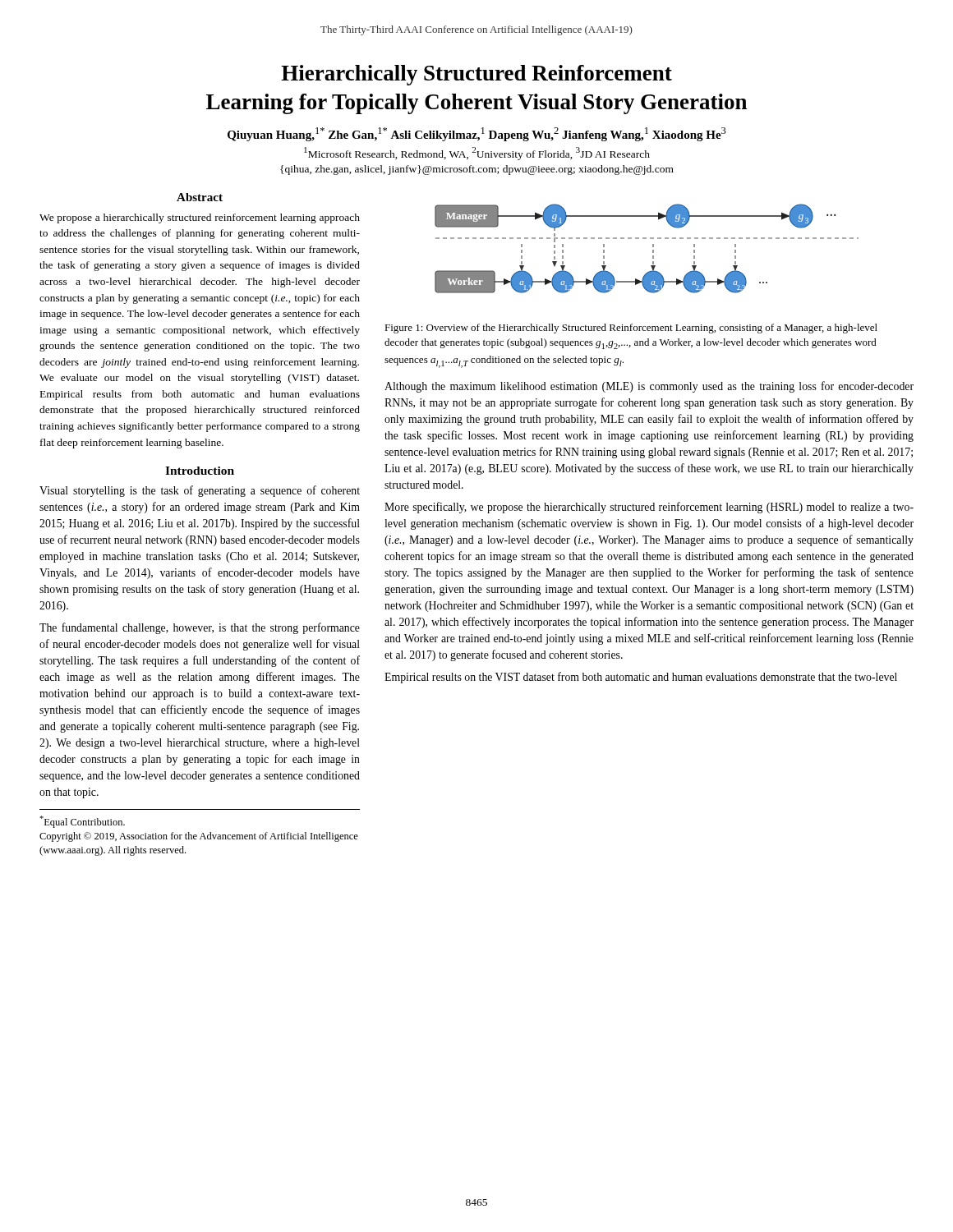Point to the block beginning "More specifically, we propose"
953x1232 pixels.
tap(649, 581)
